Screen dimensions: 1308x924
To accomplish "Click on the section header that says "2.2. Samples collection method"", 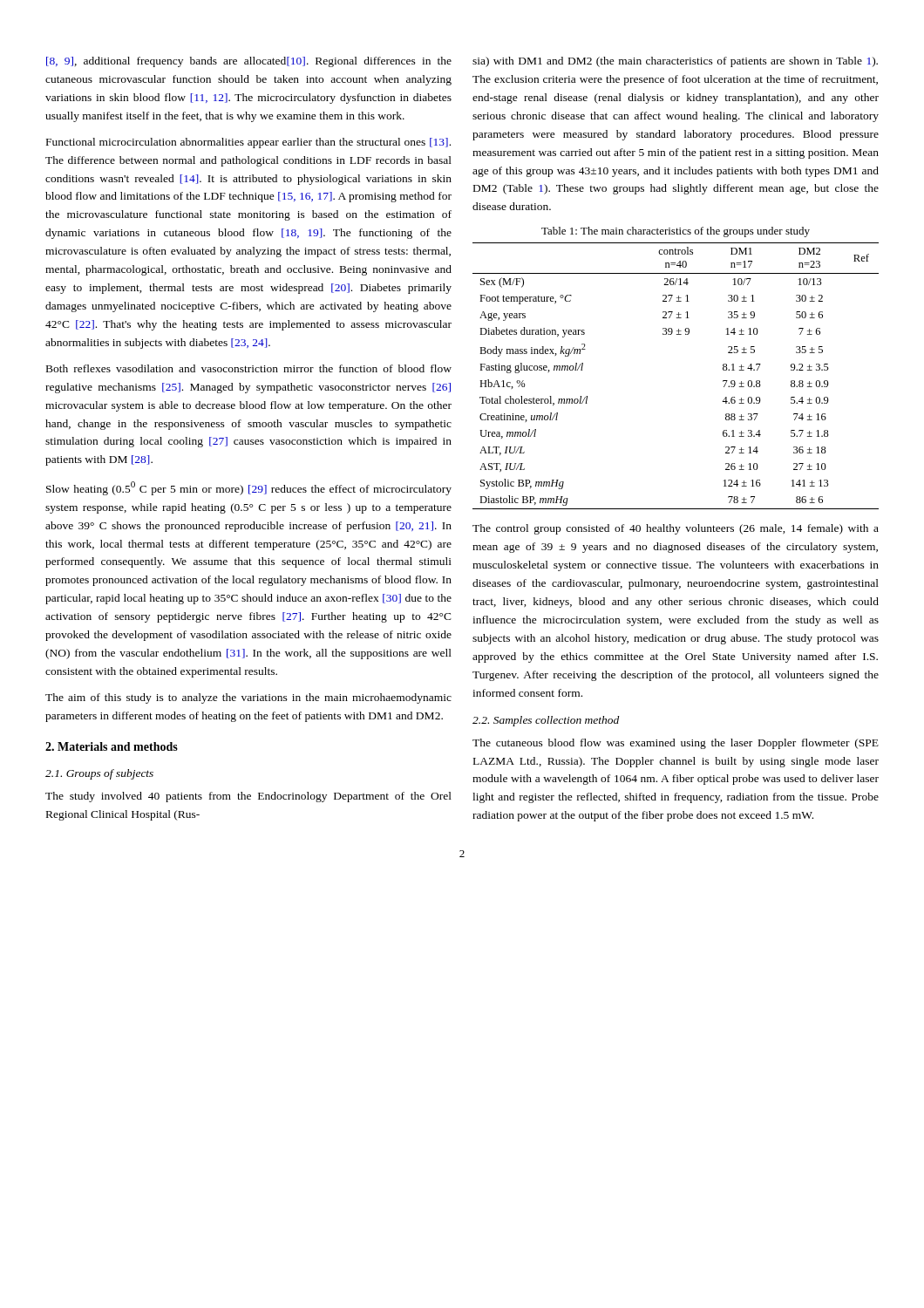I will (546, 721).
